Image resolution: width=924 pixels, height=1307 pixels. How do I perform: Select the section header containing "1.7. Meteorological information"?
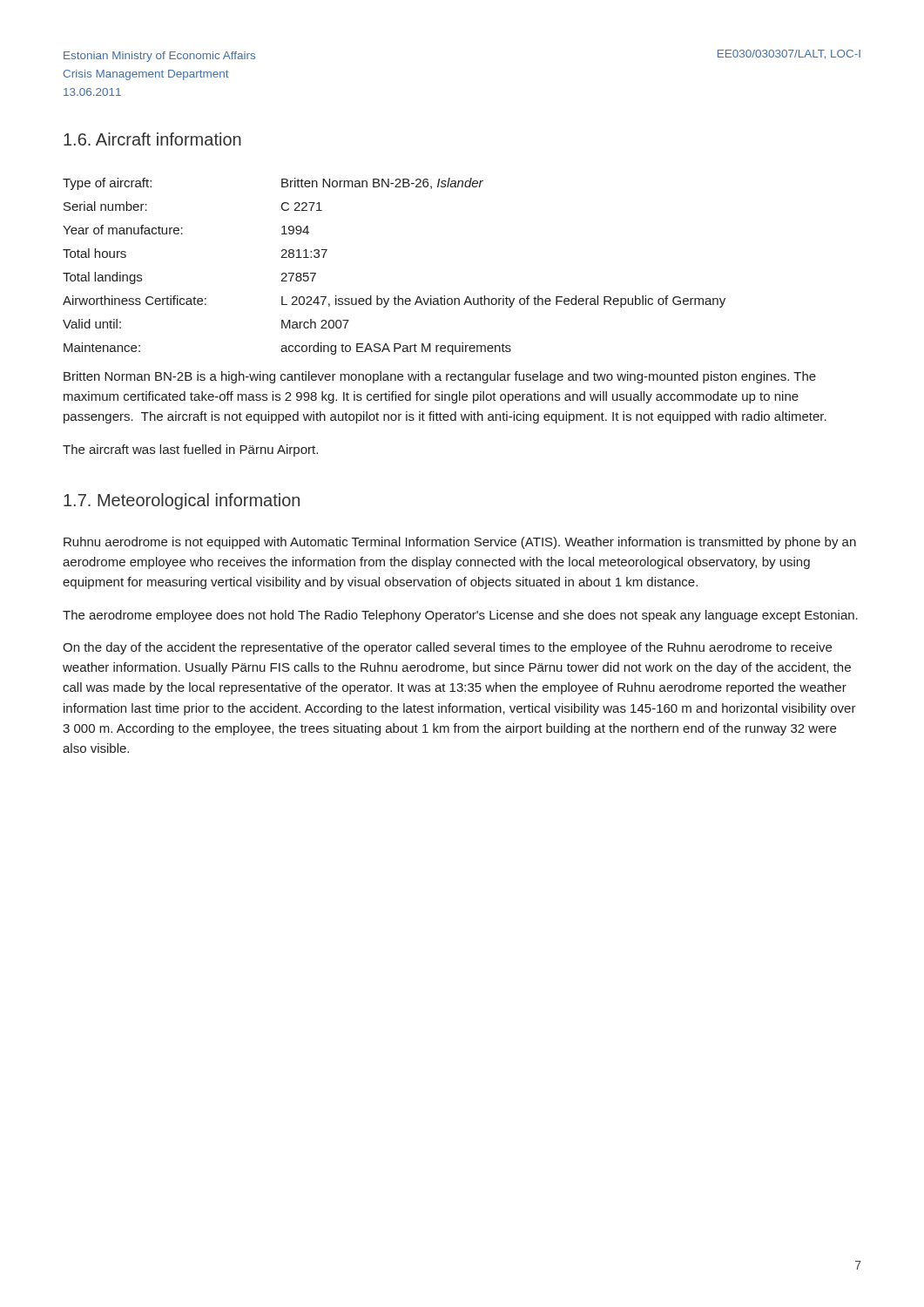coord(182,500)
